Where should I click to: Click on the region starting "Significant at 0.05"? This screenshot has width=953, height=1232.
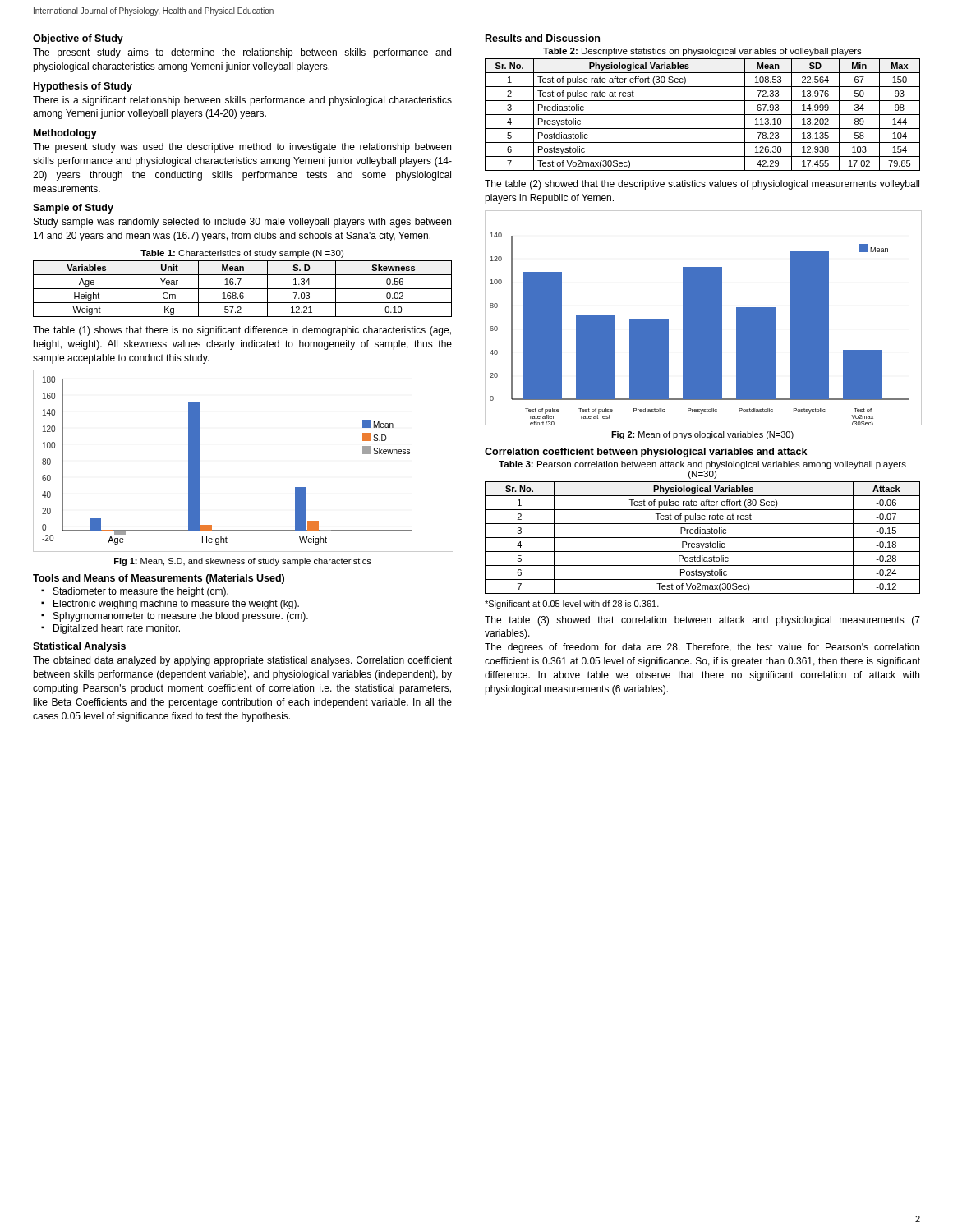click(x=572, y=603)
